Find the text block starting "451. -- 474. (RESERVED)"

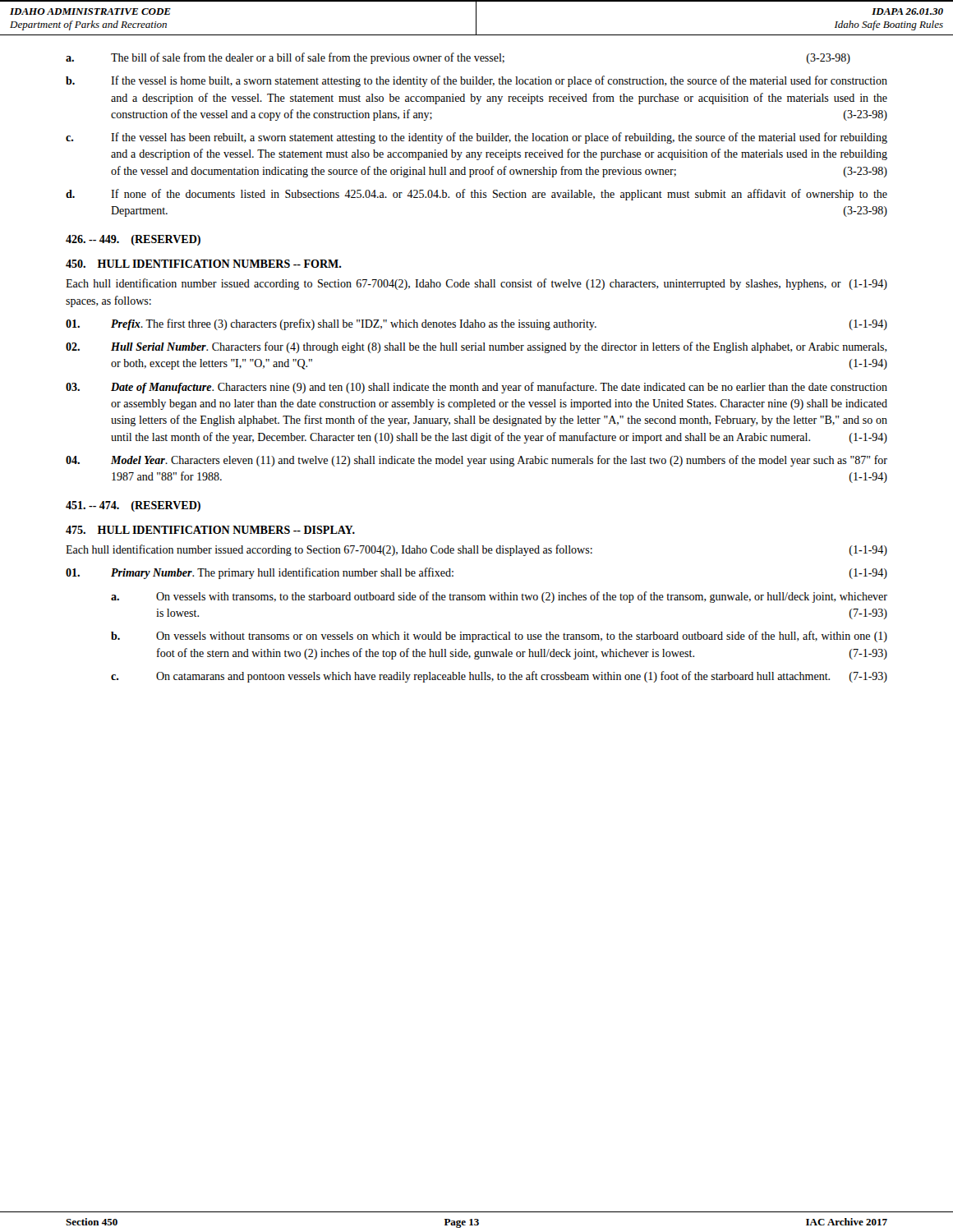point(133,505)
